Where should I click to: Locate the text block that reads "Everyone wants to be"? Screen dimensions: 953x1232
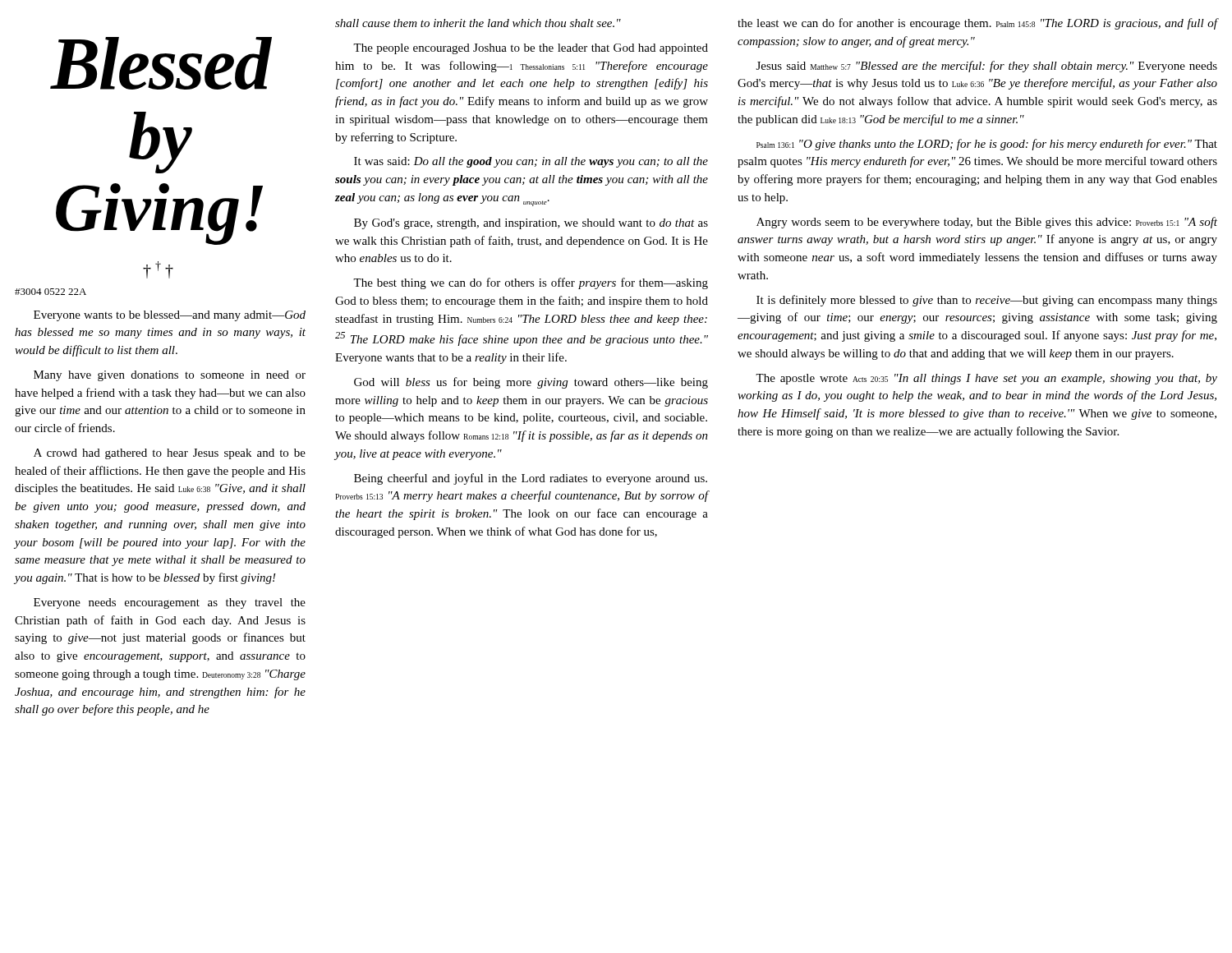coord(160,513)
